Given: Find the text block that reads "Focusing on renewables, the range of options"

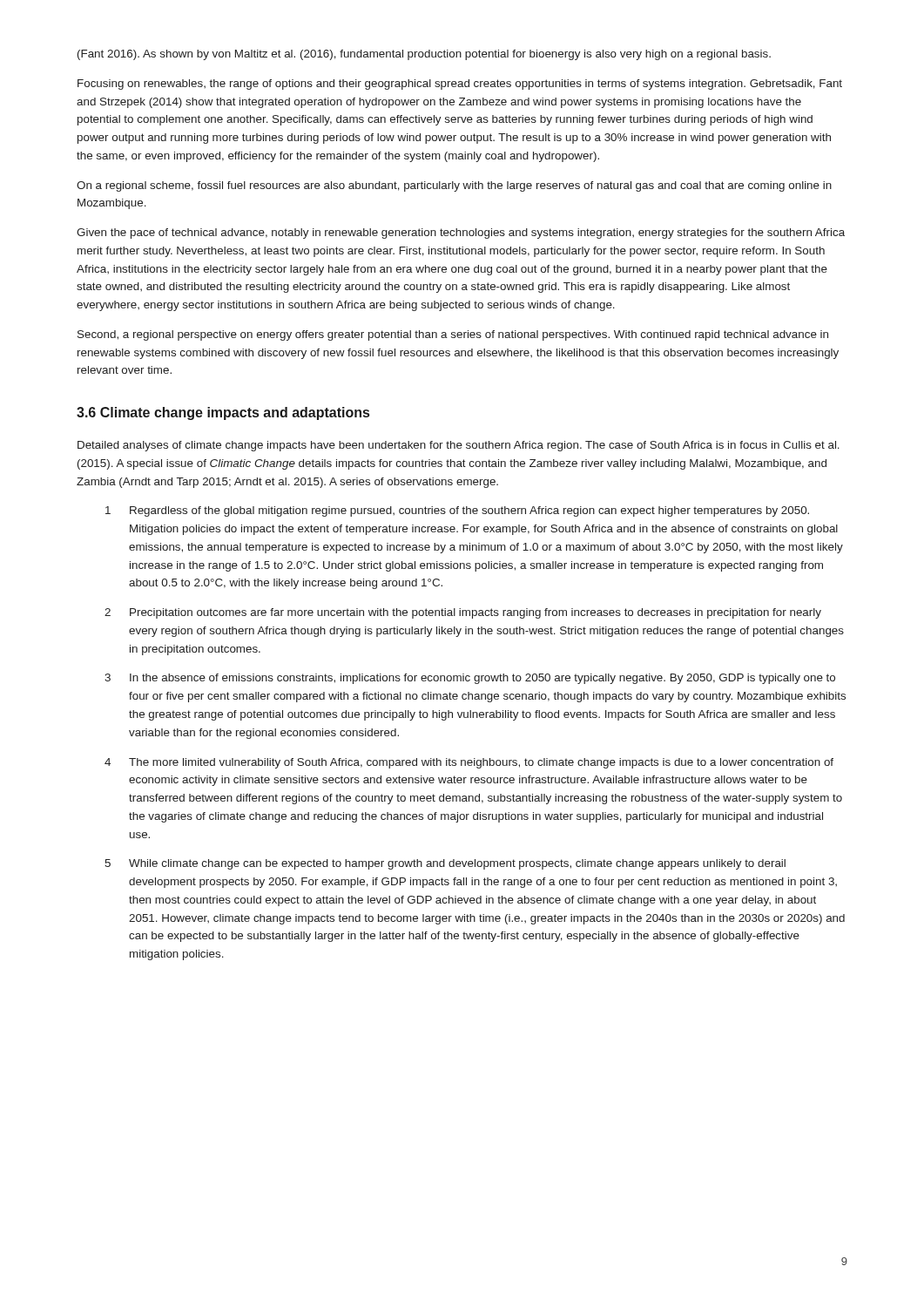Looking at the screenshot, I should pyautogui.click(x=462, y=120).
